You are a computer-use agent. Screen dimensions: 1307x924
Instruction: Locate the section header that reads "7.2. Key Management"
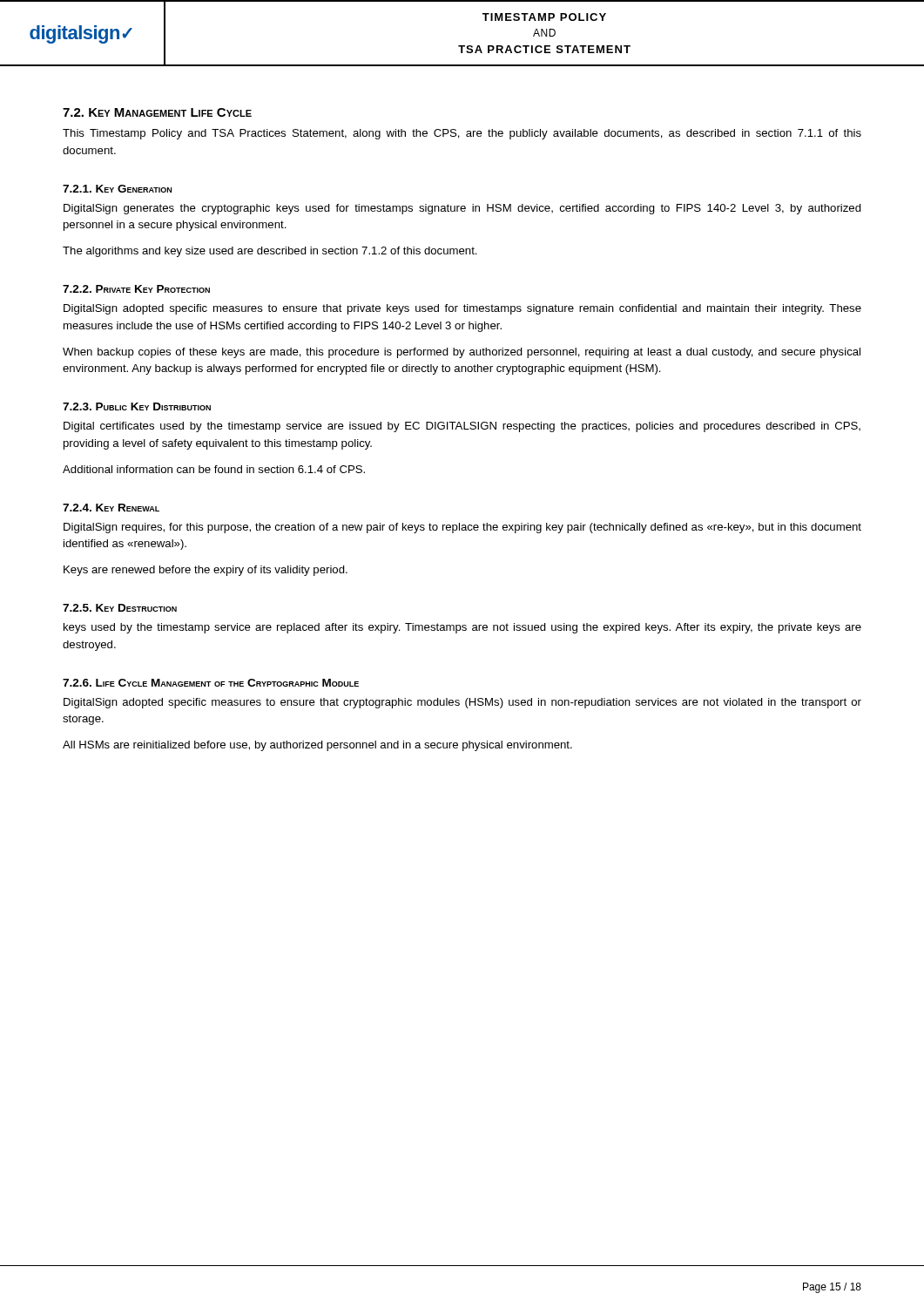click(x=157, y=112)
